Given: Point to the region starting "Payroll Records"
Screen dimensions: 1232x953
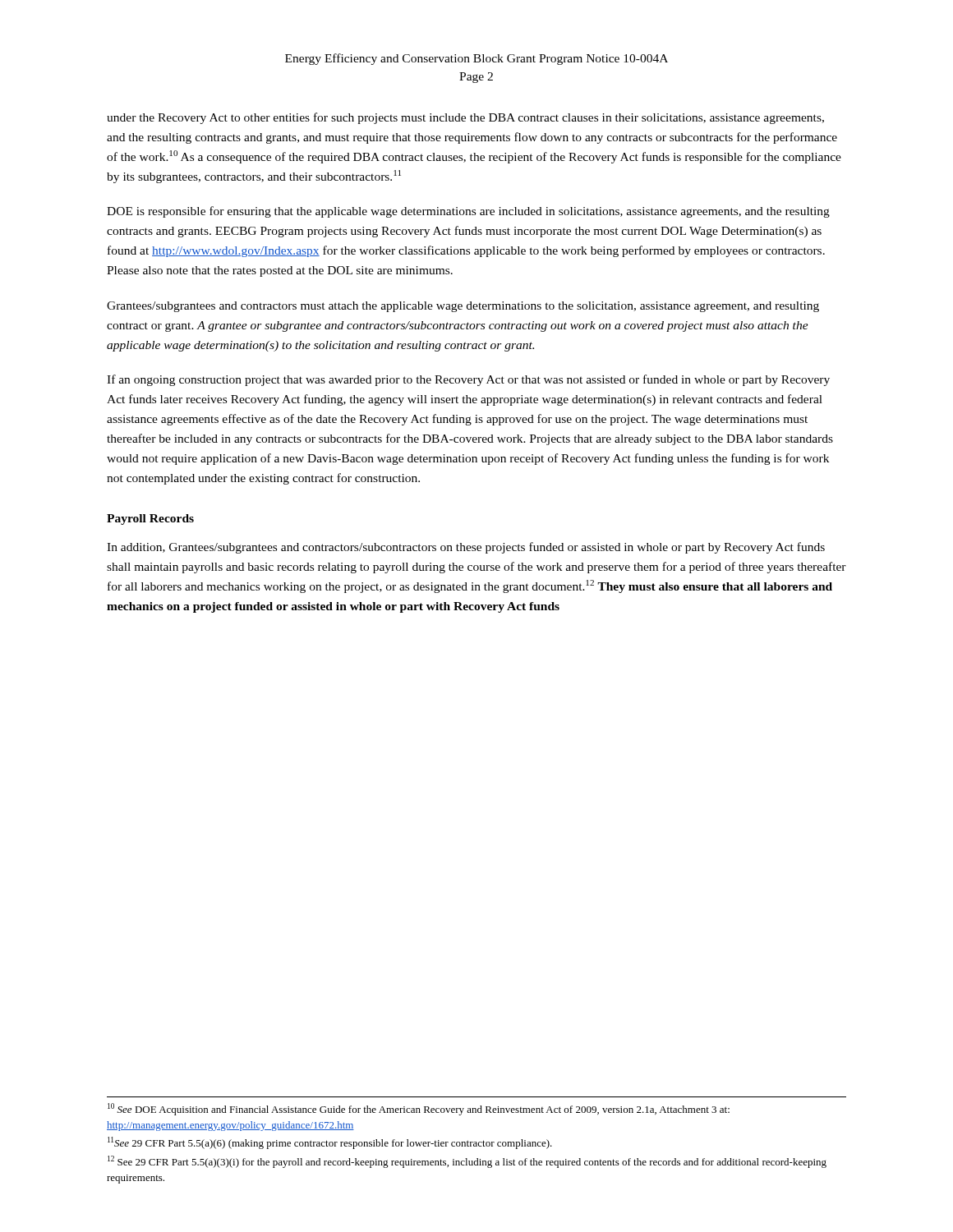Looking at the screenshot, I should [x=150, y=518].
